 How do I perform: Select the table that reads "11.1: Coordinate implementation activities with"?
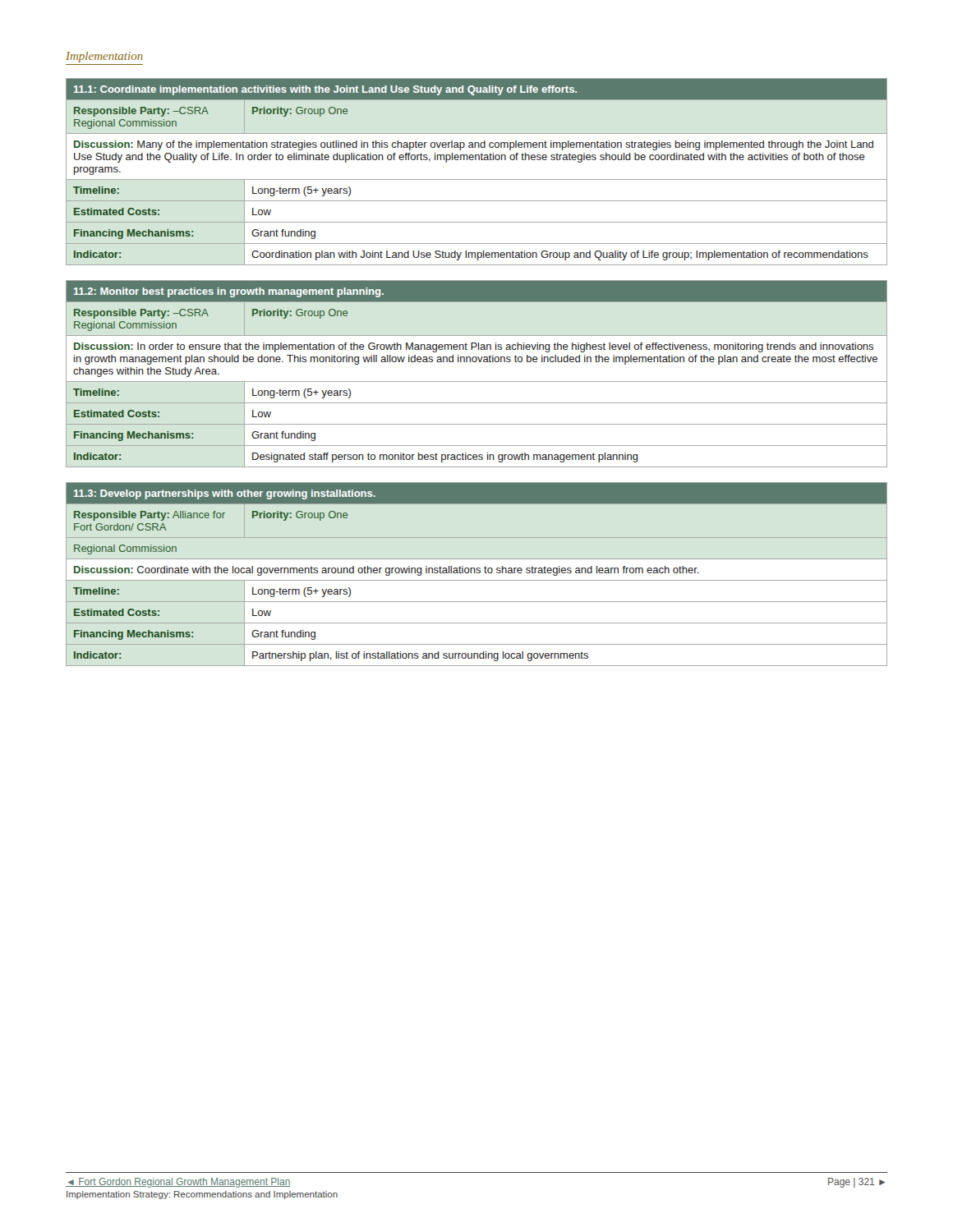coord(476,172)
